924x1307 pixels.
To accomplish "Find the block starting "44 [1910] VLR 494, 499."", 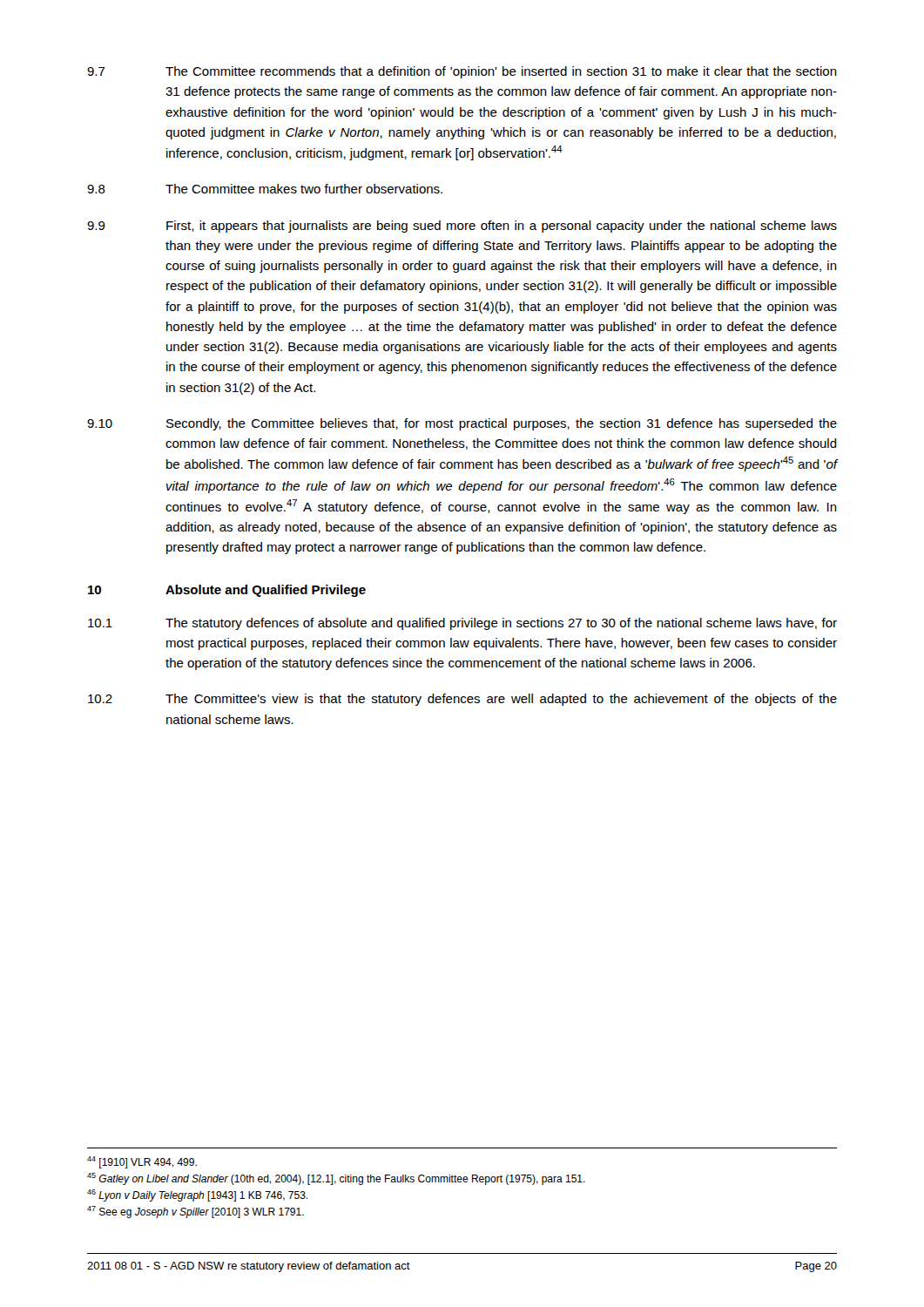I will 142,1161.
